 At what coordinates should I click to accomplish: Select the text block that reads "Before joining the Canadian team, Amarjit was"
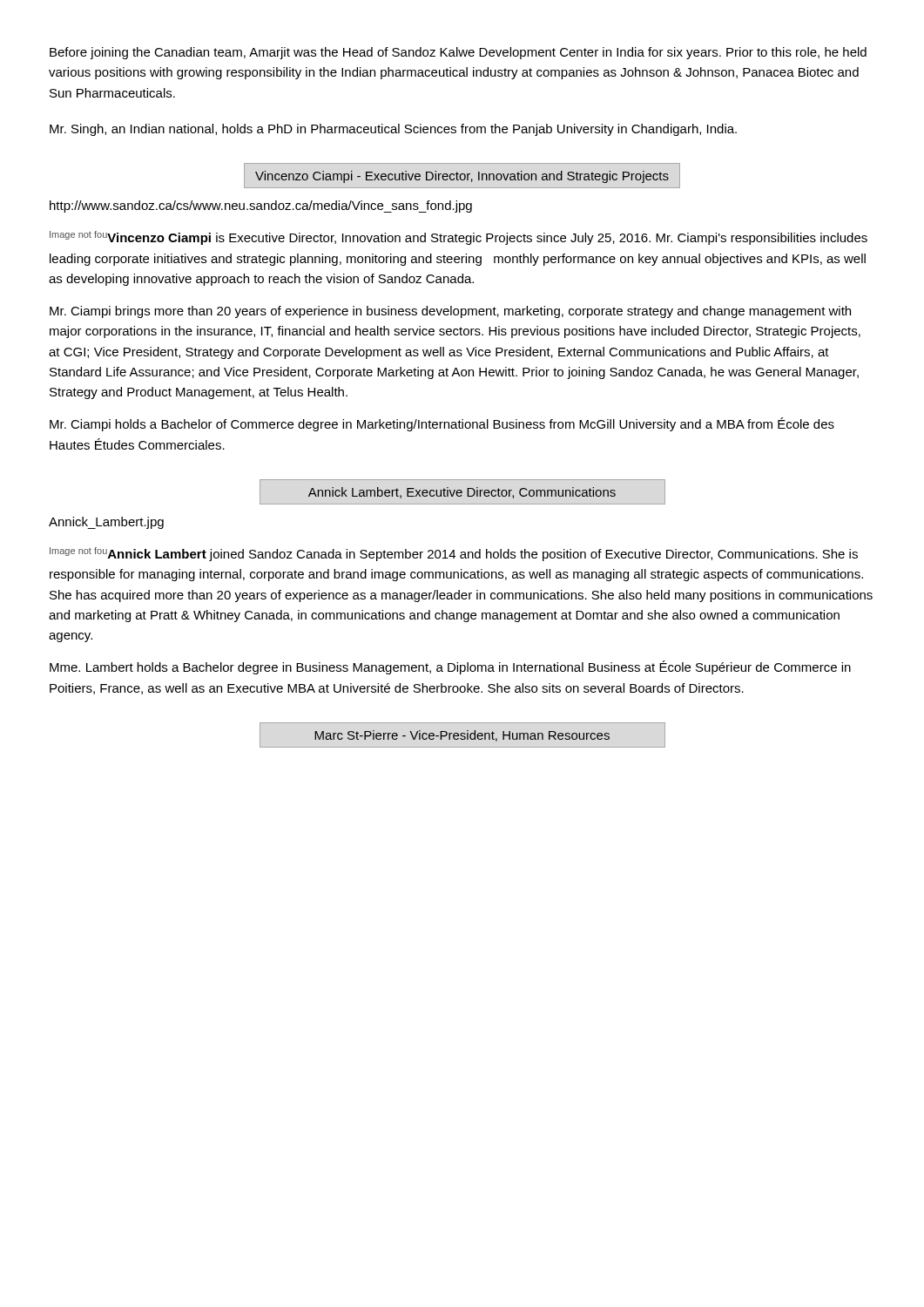pos(458,72)
